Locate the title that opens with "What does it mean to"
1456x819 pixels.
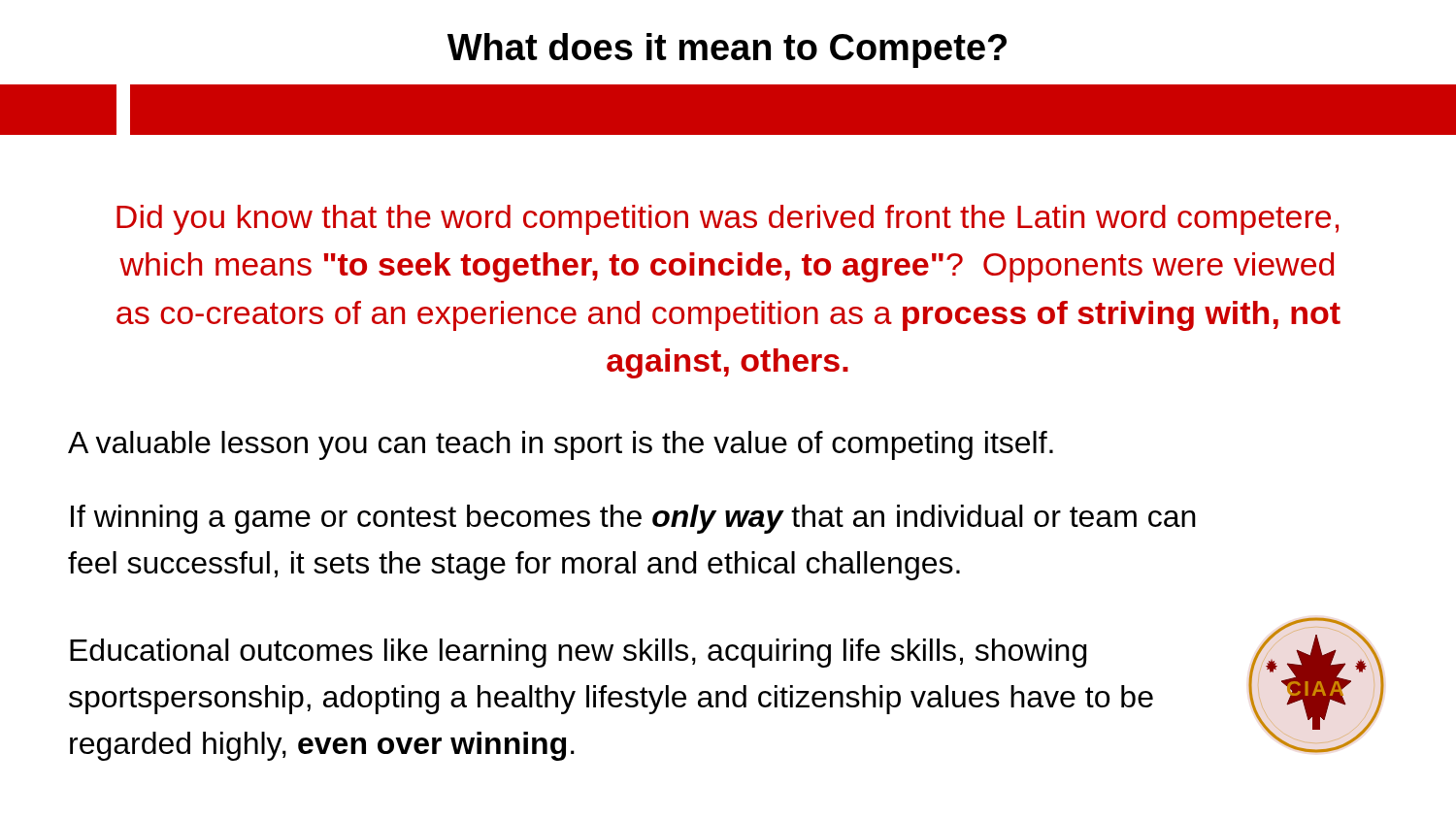click(728, 48)
